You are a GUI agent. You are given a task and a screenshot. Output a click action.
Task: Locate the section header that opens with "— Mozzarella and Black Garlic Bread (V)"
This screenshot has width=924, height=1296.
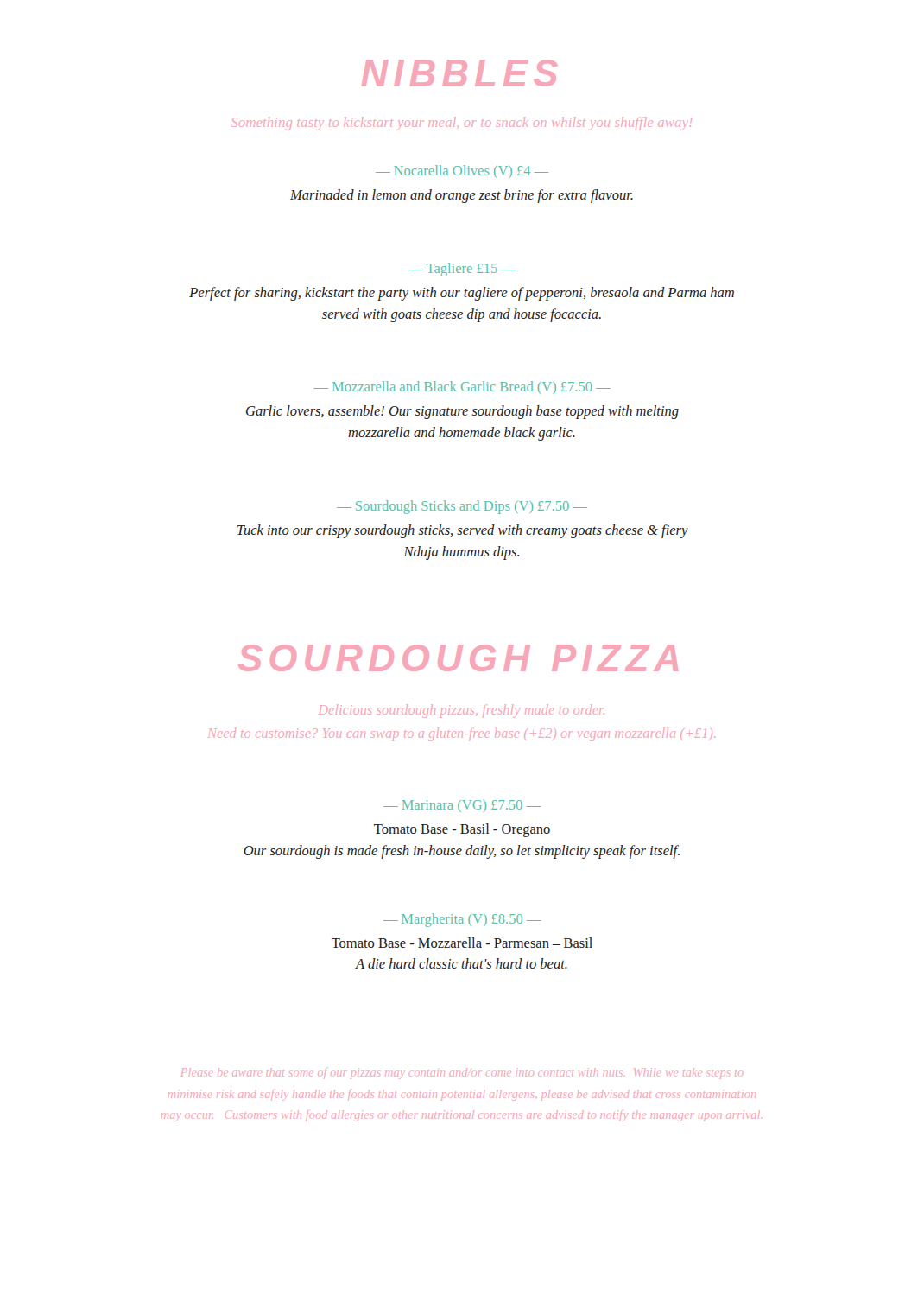[462, 387]
